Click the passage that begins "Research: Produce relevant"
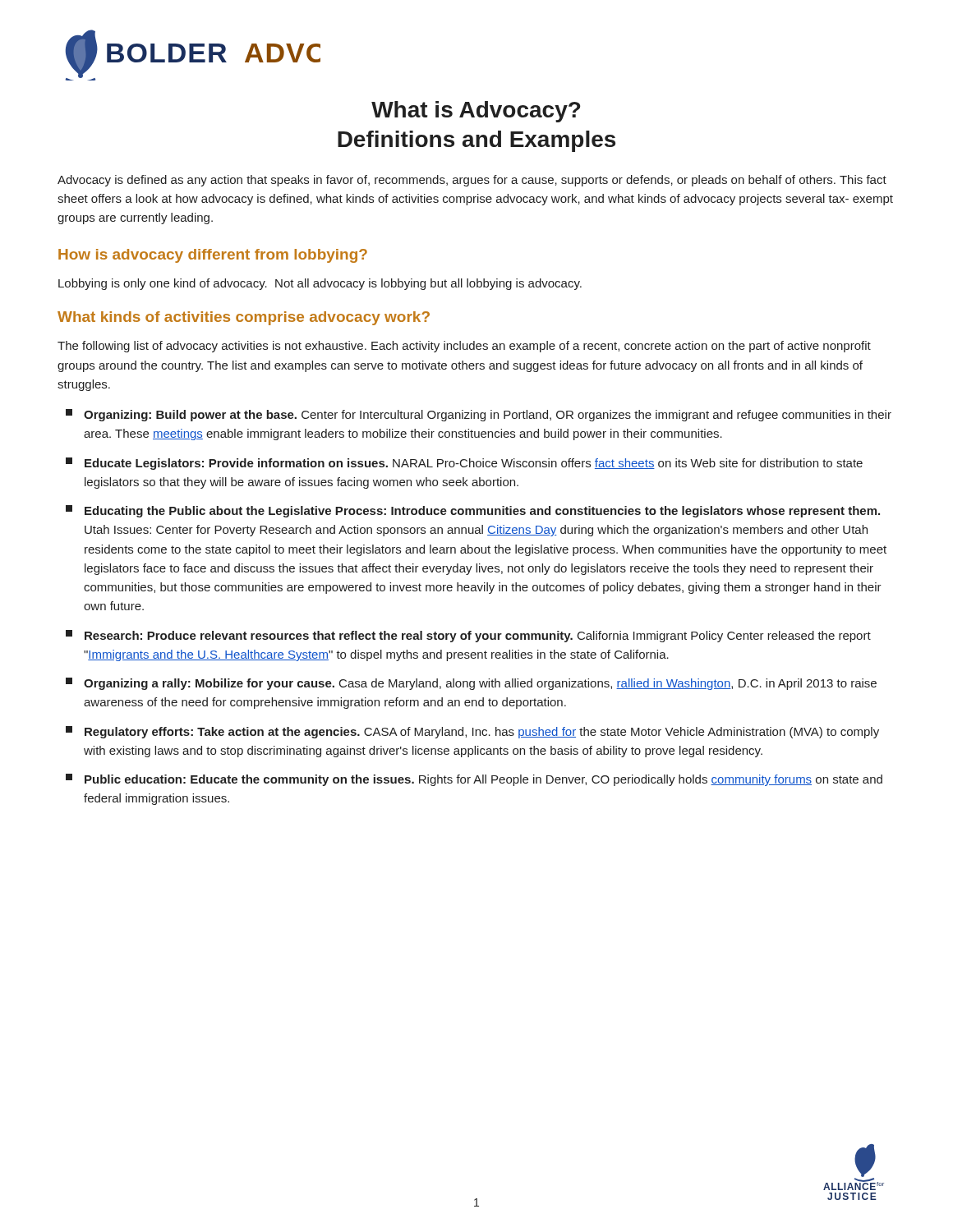The height and width of the screenshot is (1232, 953). (x=481, y=645)
